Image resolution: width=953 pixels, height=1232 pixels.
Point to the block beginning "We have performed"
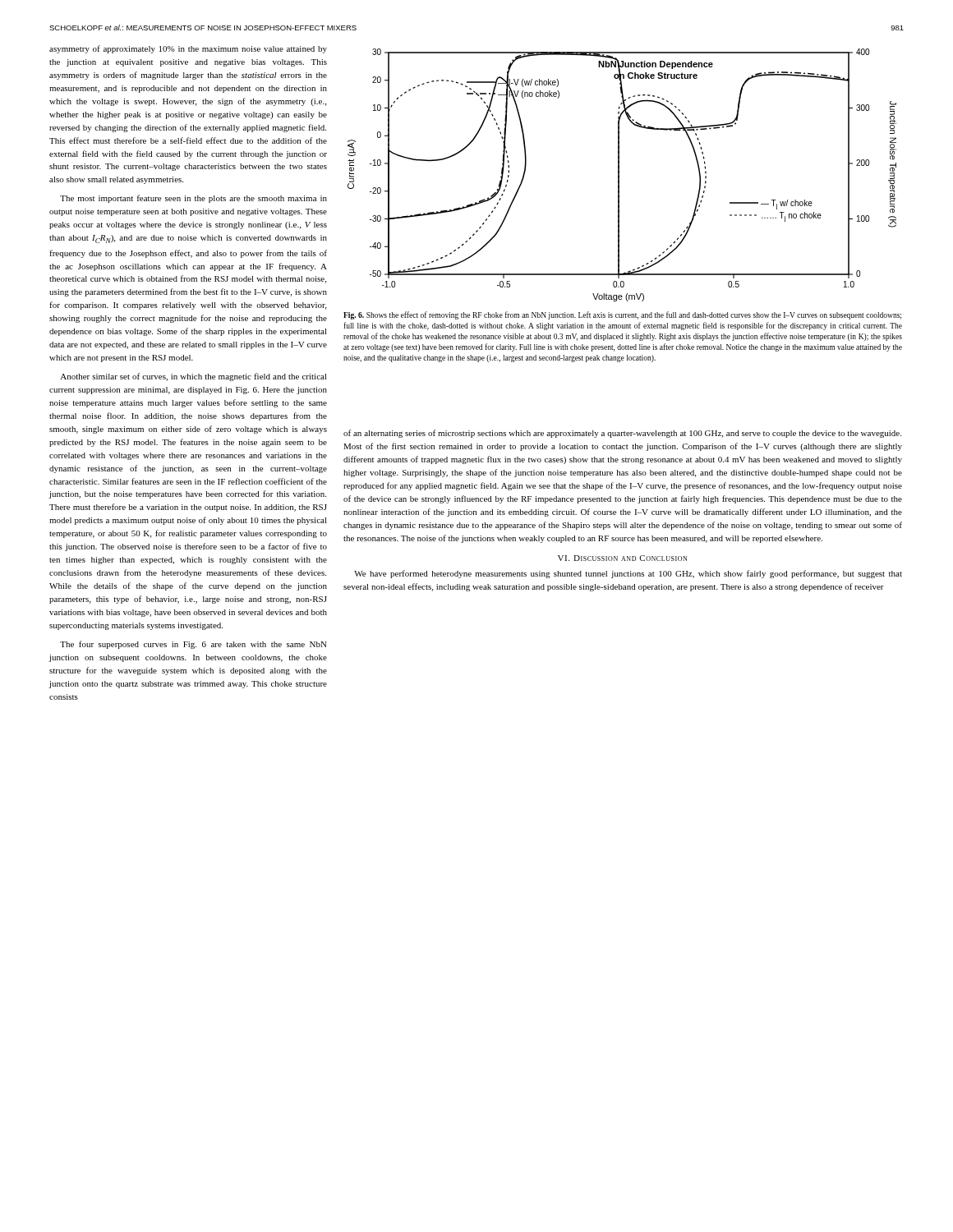pos(623,581)
